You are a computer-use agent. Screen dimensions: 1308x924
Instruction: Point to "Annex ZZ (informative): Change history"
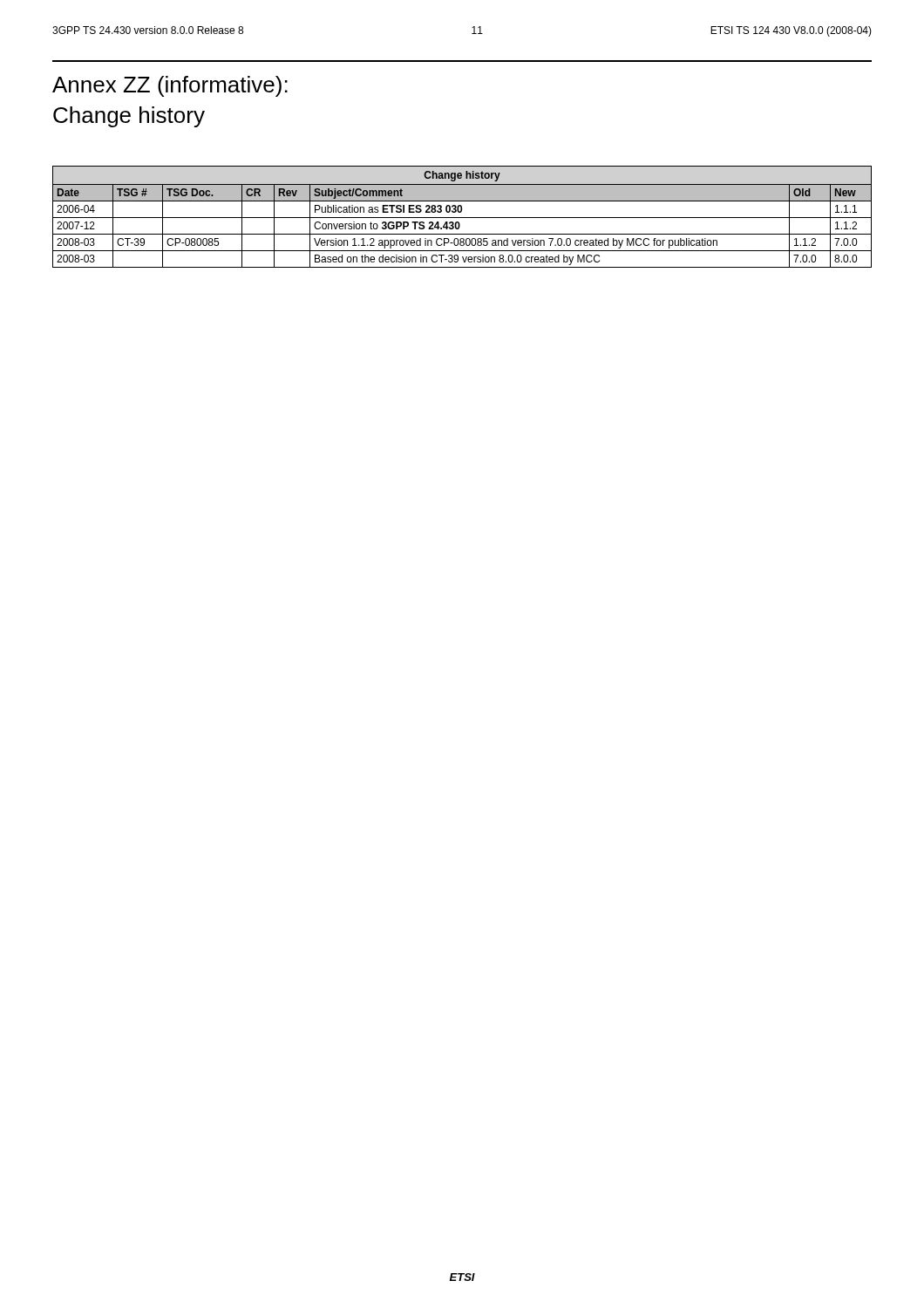[x=171, y=100]
